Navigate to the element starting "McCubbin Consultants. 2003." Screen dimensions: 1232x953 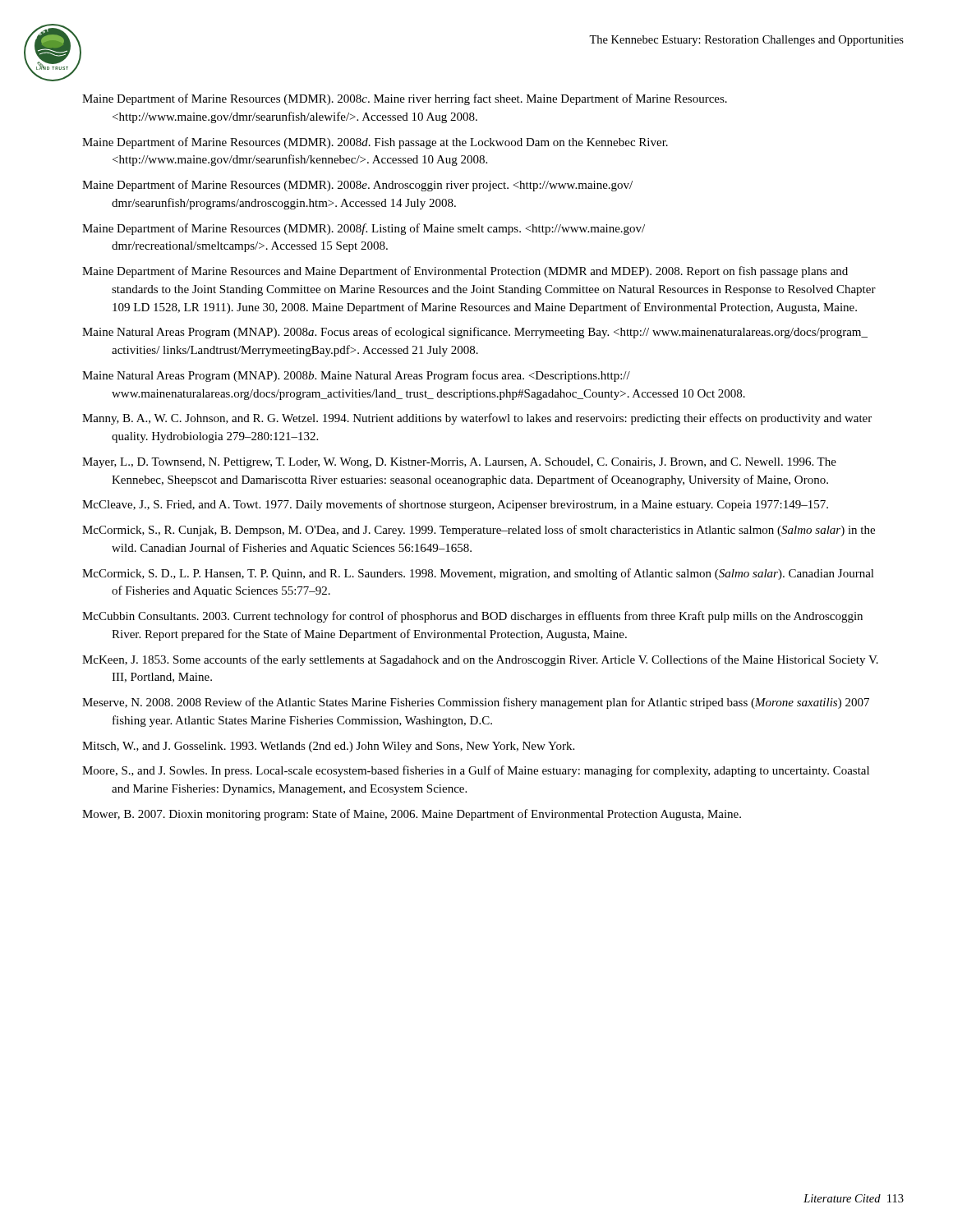click(x=473, y=625)
